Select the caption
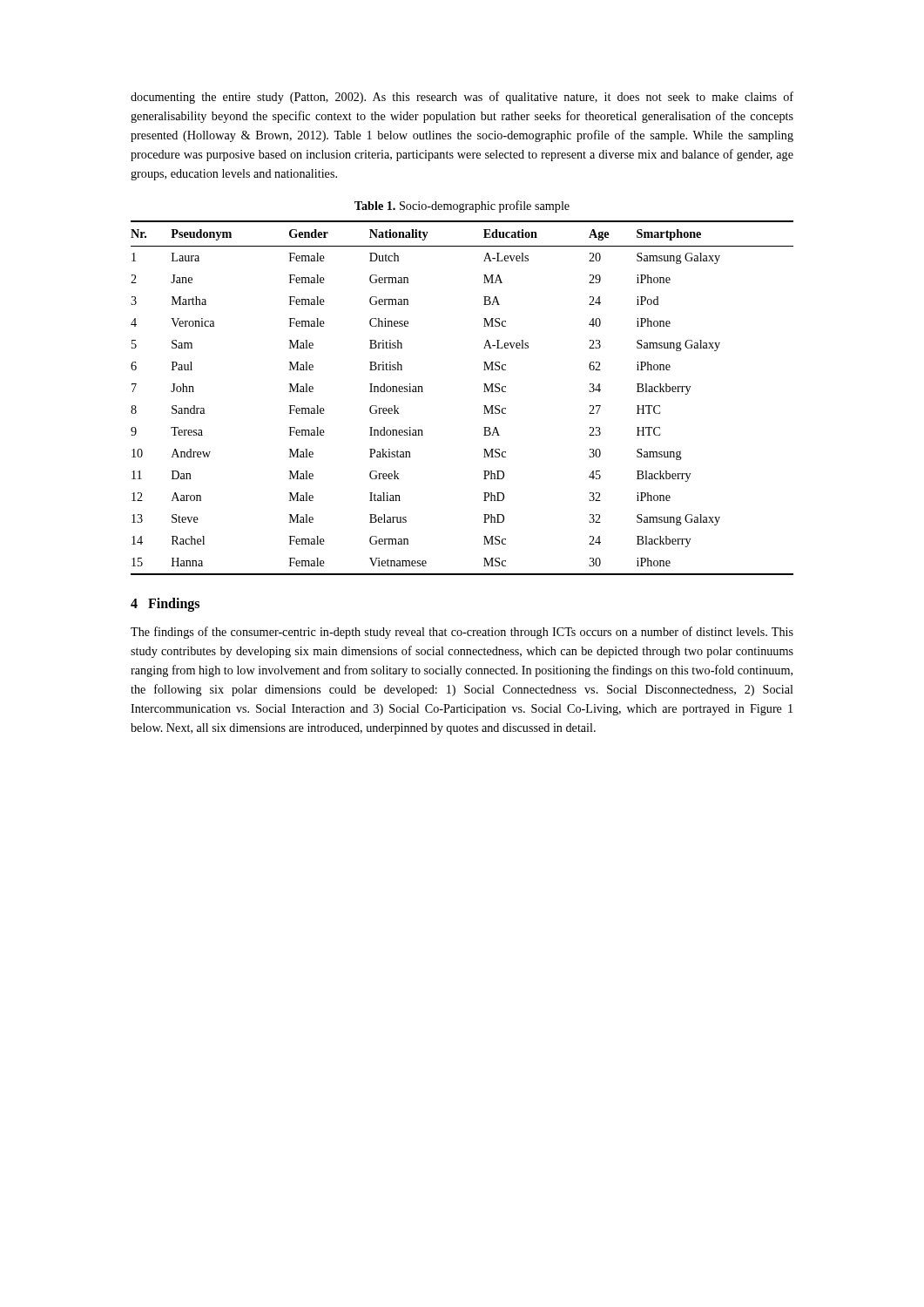Viewport: 924px width, 1307px height. [x=462, y=206]
